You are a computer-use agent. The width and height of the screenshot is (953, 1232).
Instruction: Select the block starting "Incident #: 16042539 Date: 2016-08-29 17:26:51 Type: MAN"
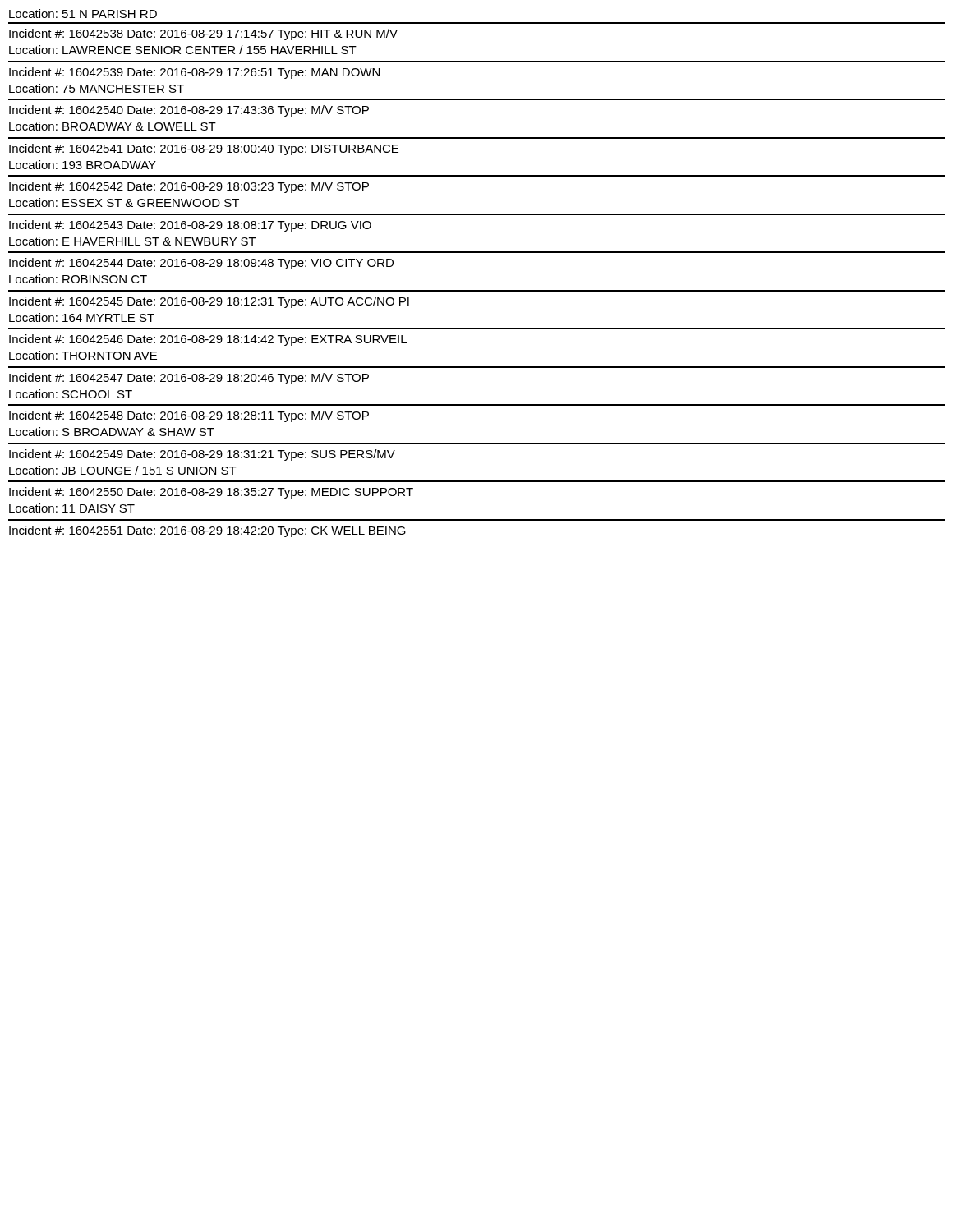coord(194,73)
